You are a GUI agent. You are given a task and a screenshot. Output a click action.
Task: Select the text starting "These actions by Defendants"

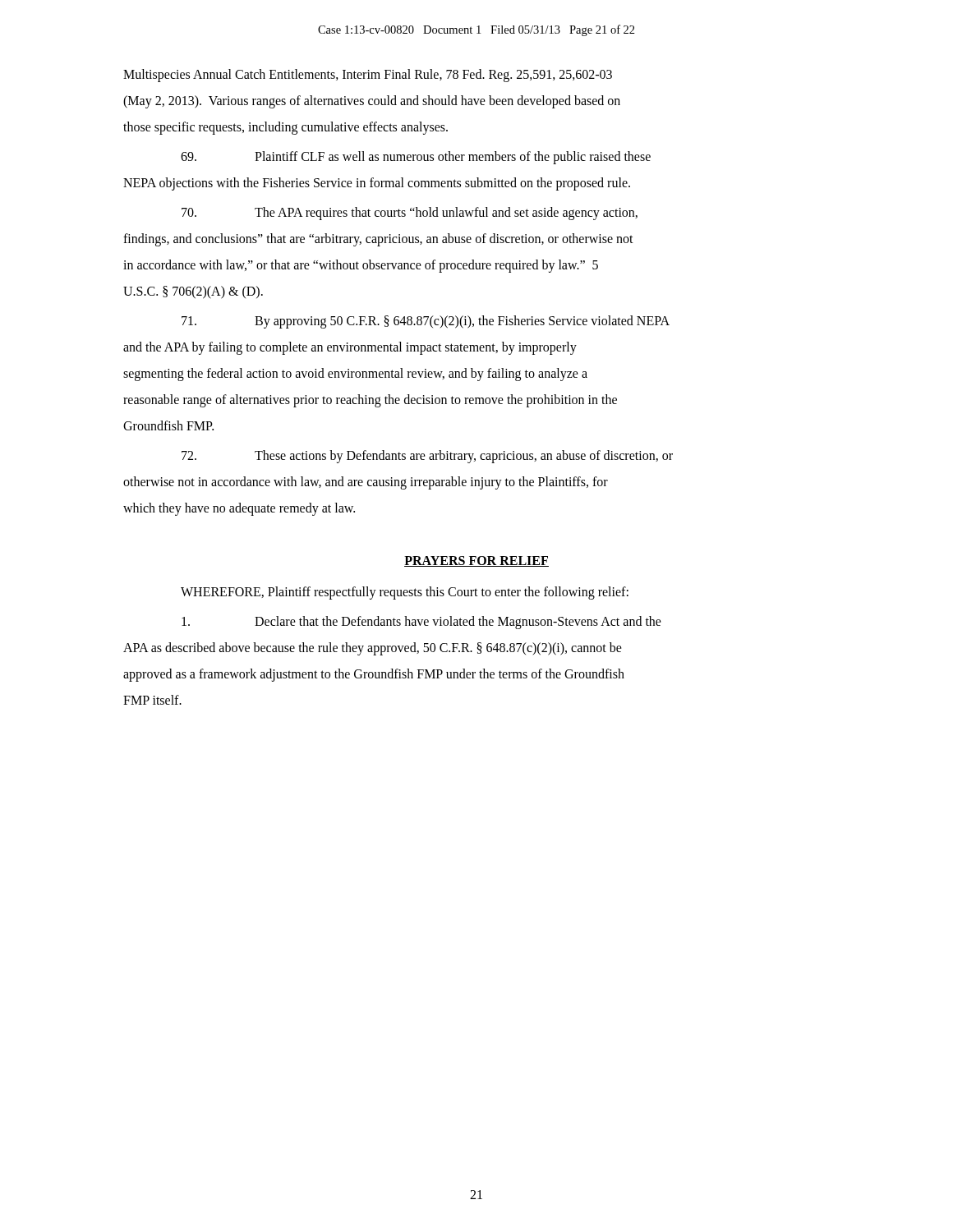pos(476,456)
